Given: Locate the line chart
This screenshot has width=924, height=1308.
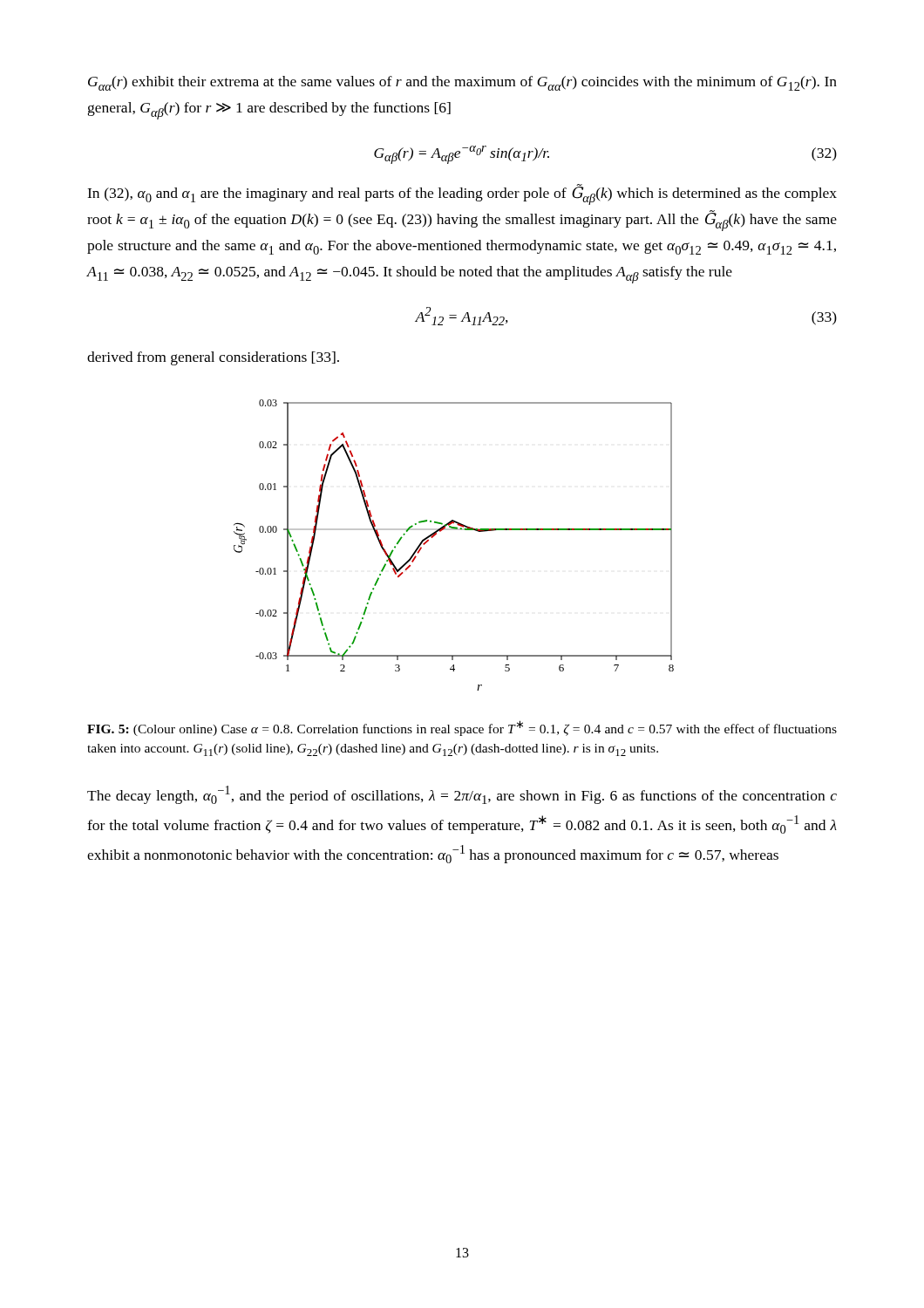Looking at the screenshot, I should (462, 546).
